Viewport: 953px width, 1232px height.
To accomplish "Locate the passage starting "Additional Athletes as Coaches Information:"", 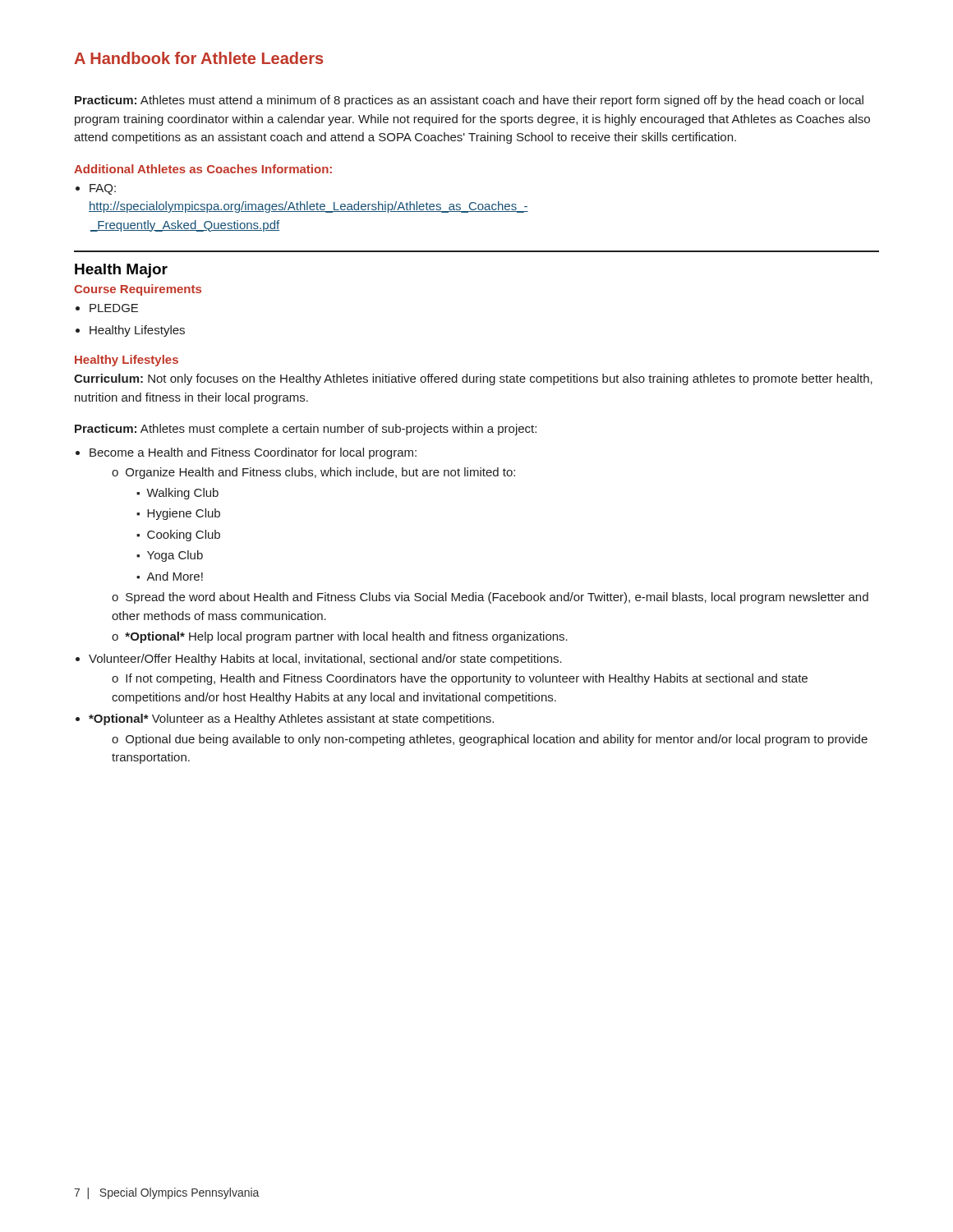I will [x=203, y=168].
